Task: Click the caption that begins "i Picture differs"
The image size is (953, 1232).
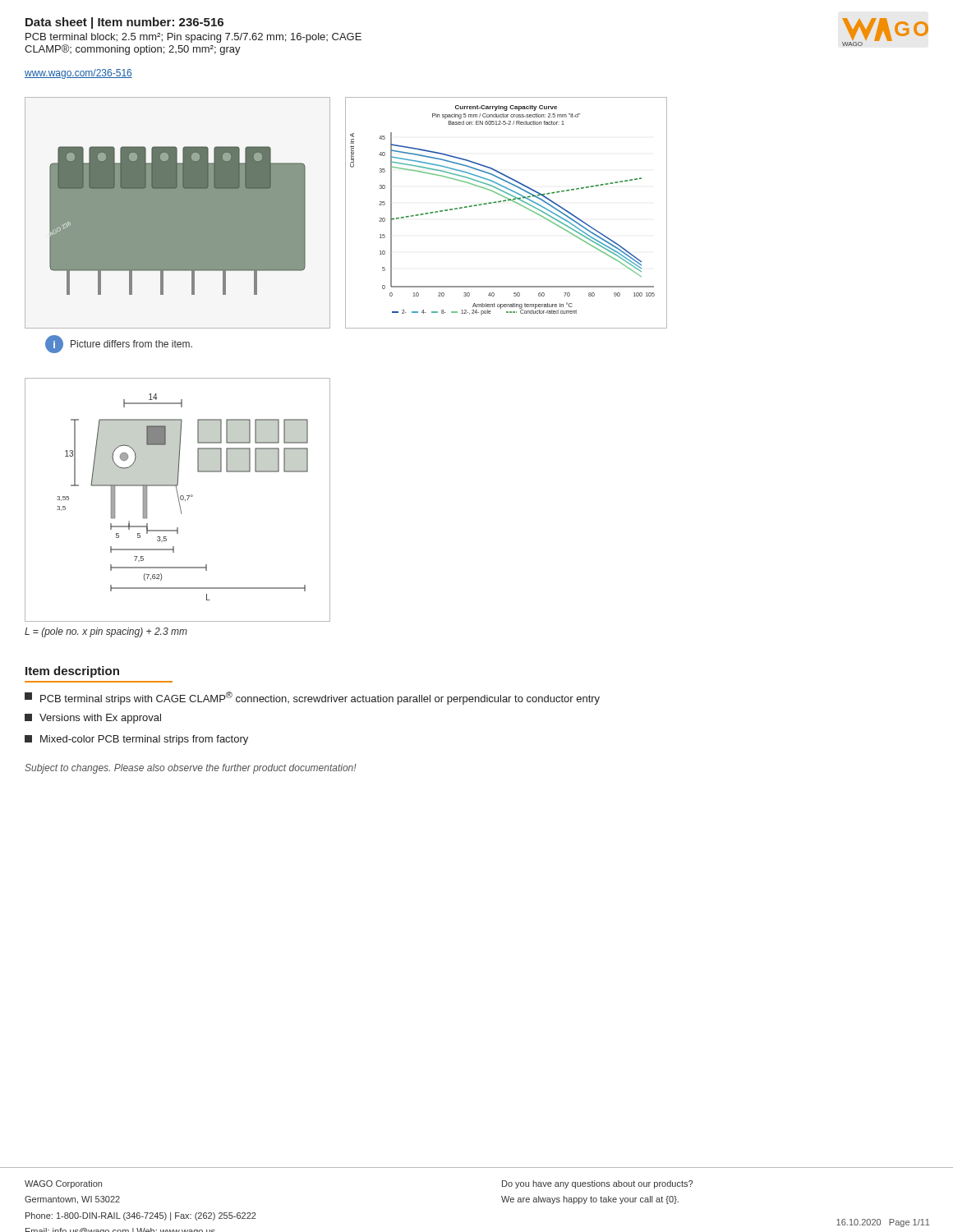Action: pos(119,344)
